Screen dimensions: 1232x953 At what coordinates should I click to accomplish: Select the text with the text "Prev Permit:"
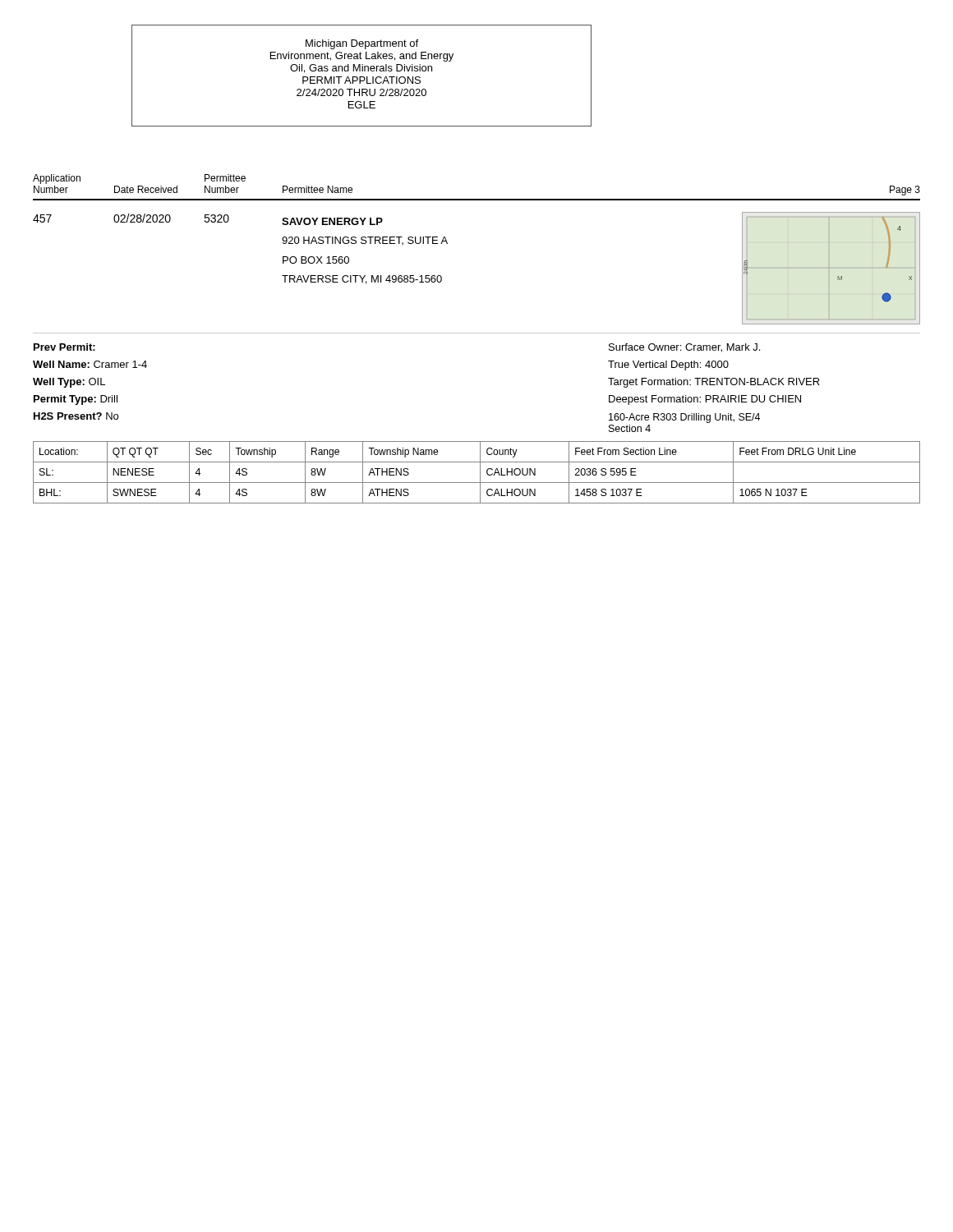tap(64, 347)
